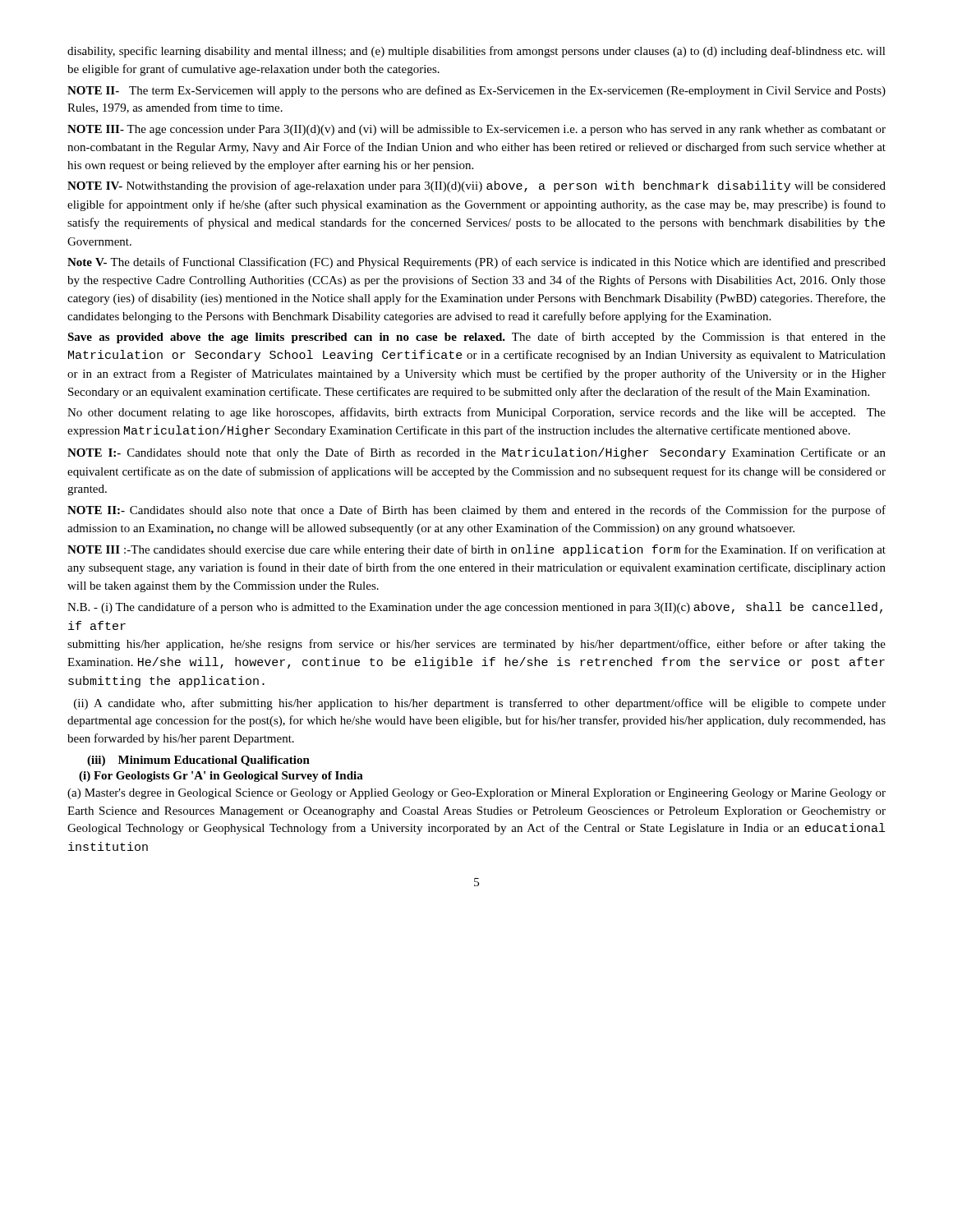Where is the passage that starts "NOTE I:- Candidates"?

point(476,471)
